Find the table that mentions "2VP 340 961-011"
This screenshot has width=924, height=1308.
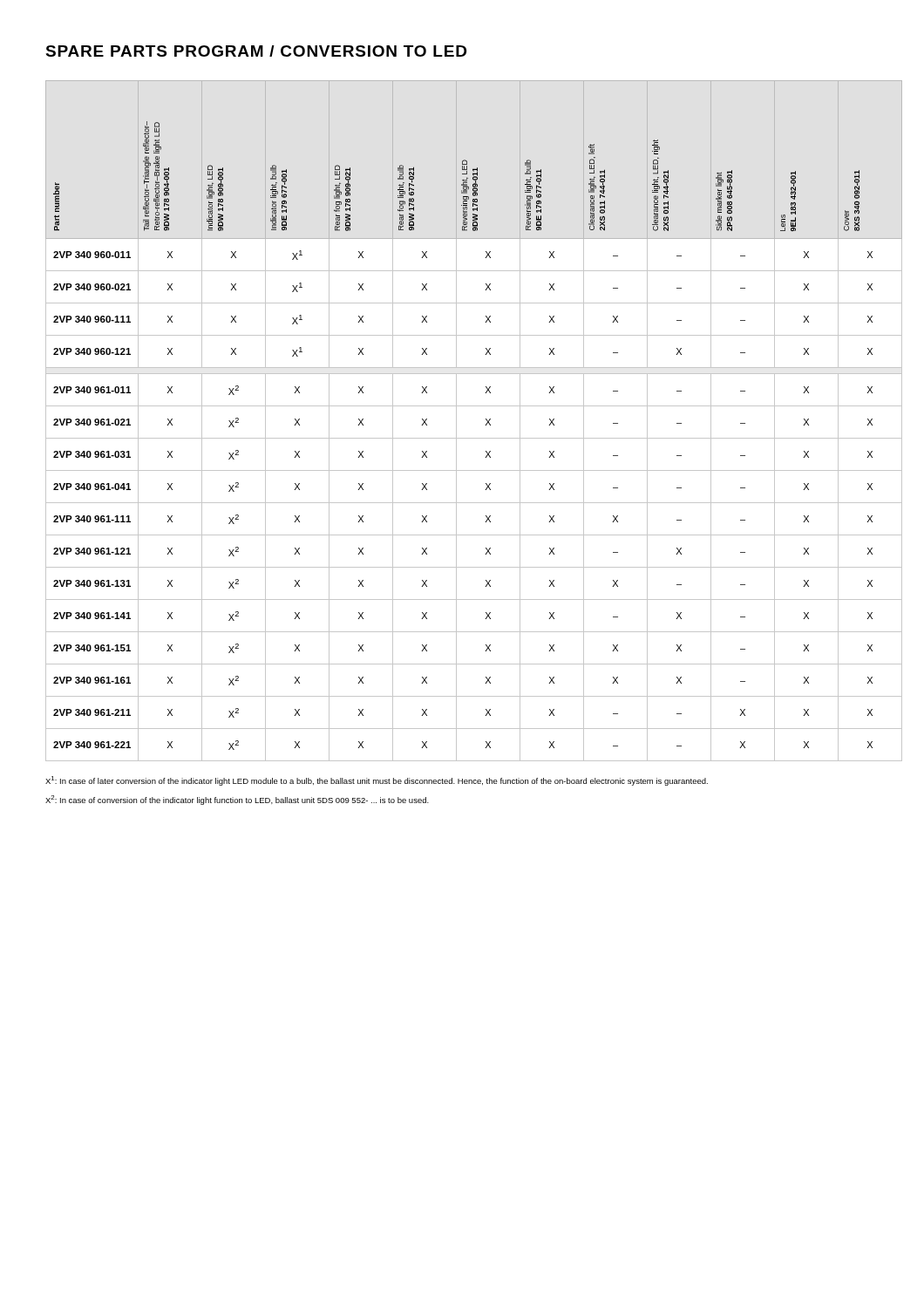click(x=462, y=421)
